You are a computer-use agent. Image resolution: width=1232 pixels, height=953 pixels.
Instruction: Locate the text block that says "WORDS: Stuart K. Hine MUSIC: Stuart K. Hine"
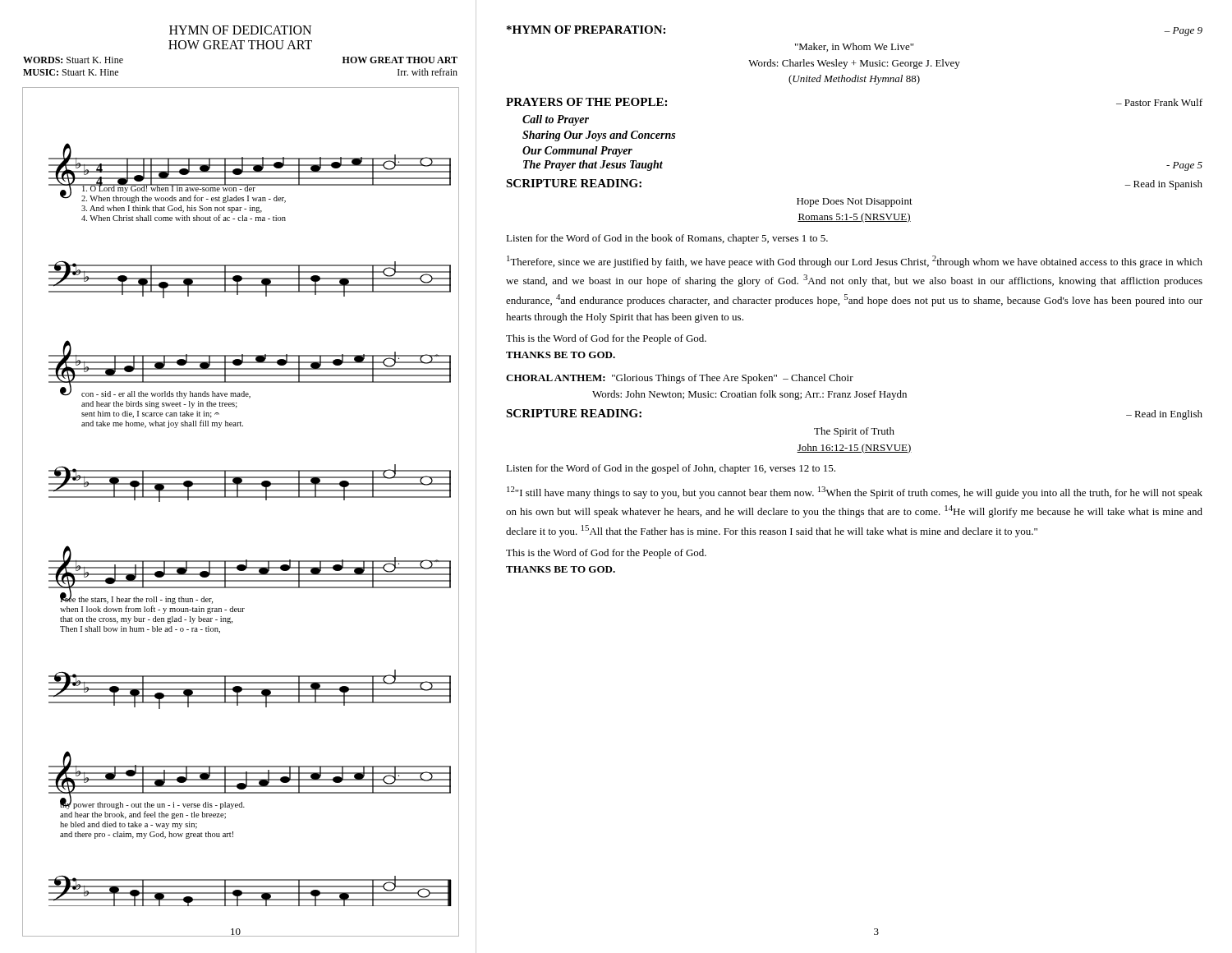point(78,60)
